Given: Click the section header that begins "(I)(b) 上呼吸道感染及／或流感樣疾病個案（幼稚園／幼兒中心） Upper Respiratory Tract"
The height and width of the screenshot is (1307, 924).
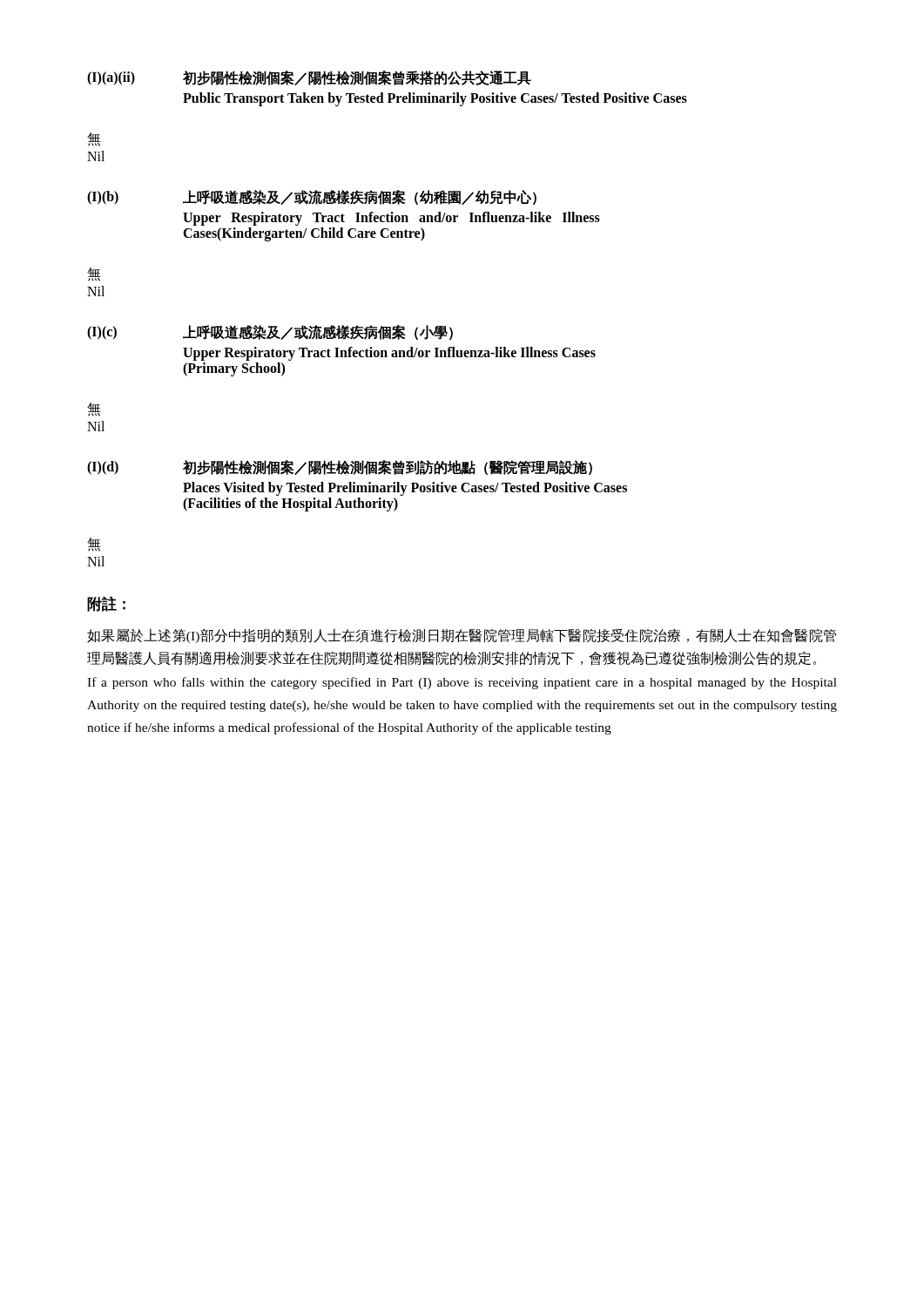Looking at the screenshot, I should click(462, 215).
